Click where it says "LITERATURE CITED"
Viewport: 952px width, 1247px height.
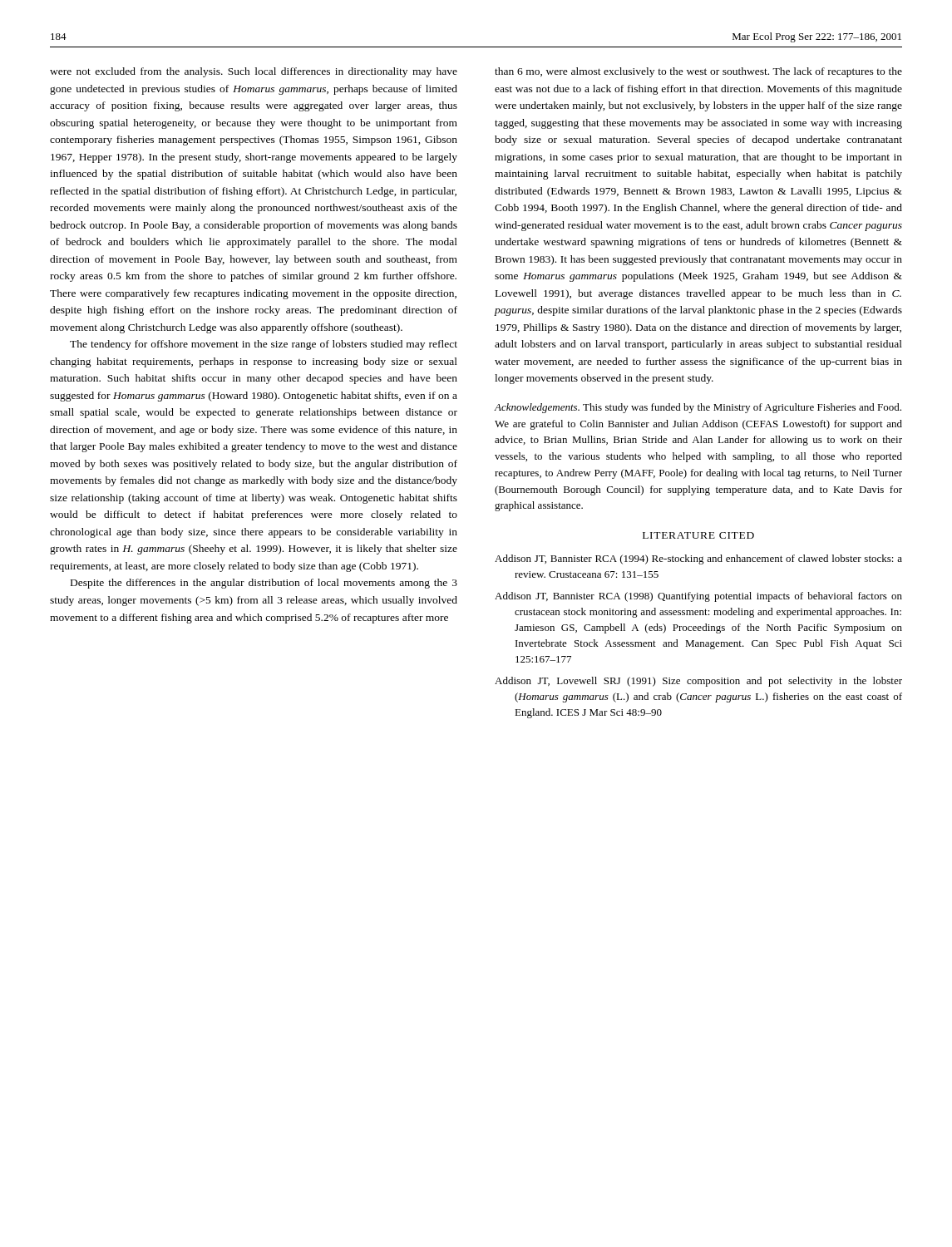click(x=698, y=535)
